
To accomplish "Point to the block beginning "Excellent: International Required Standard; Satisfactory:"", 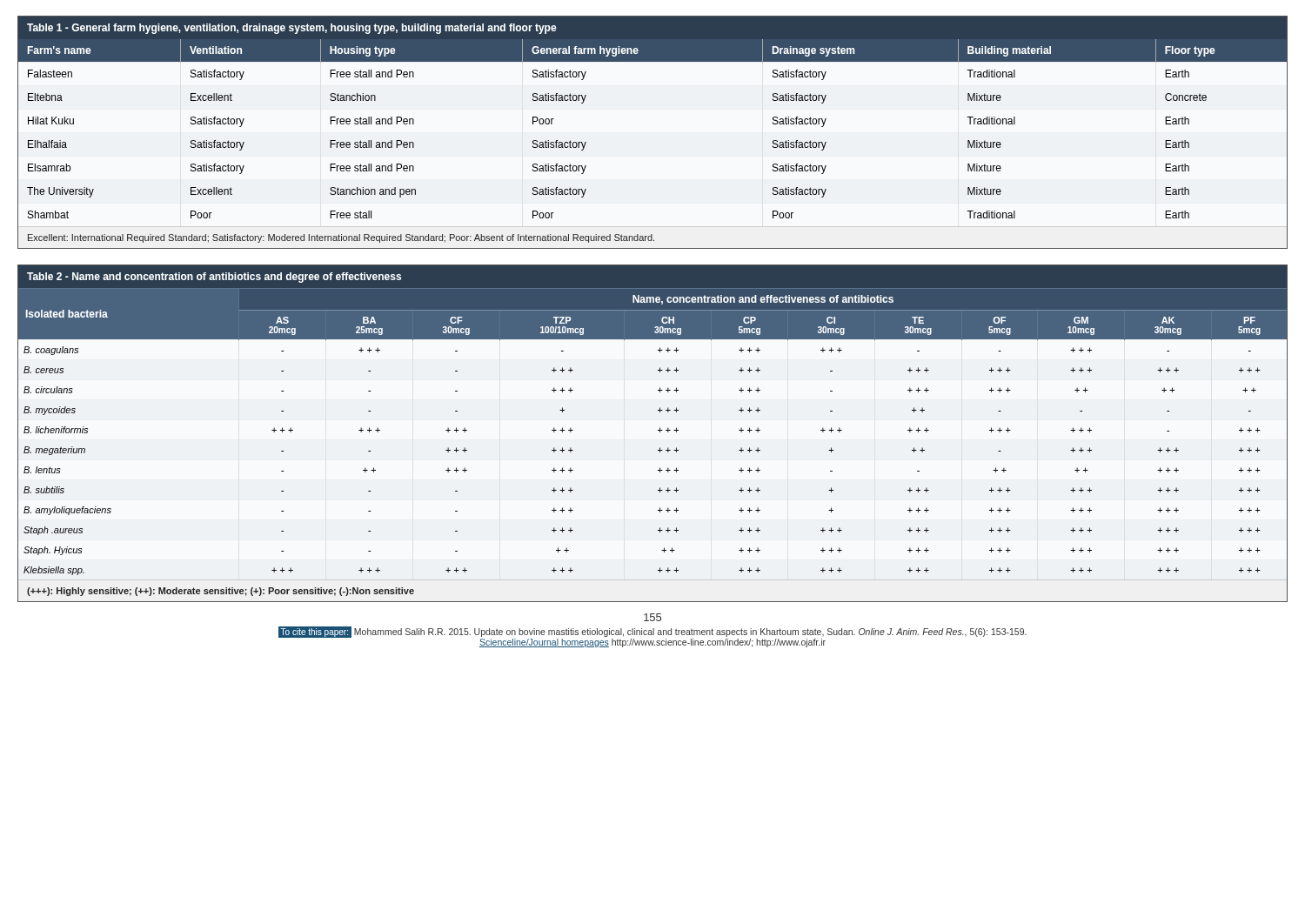I will pos(341,238).
